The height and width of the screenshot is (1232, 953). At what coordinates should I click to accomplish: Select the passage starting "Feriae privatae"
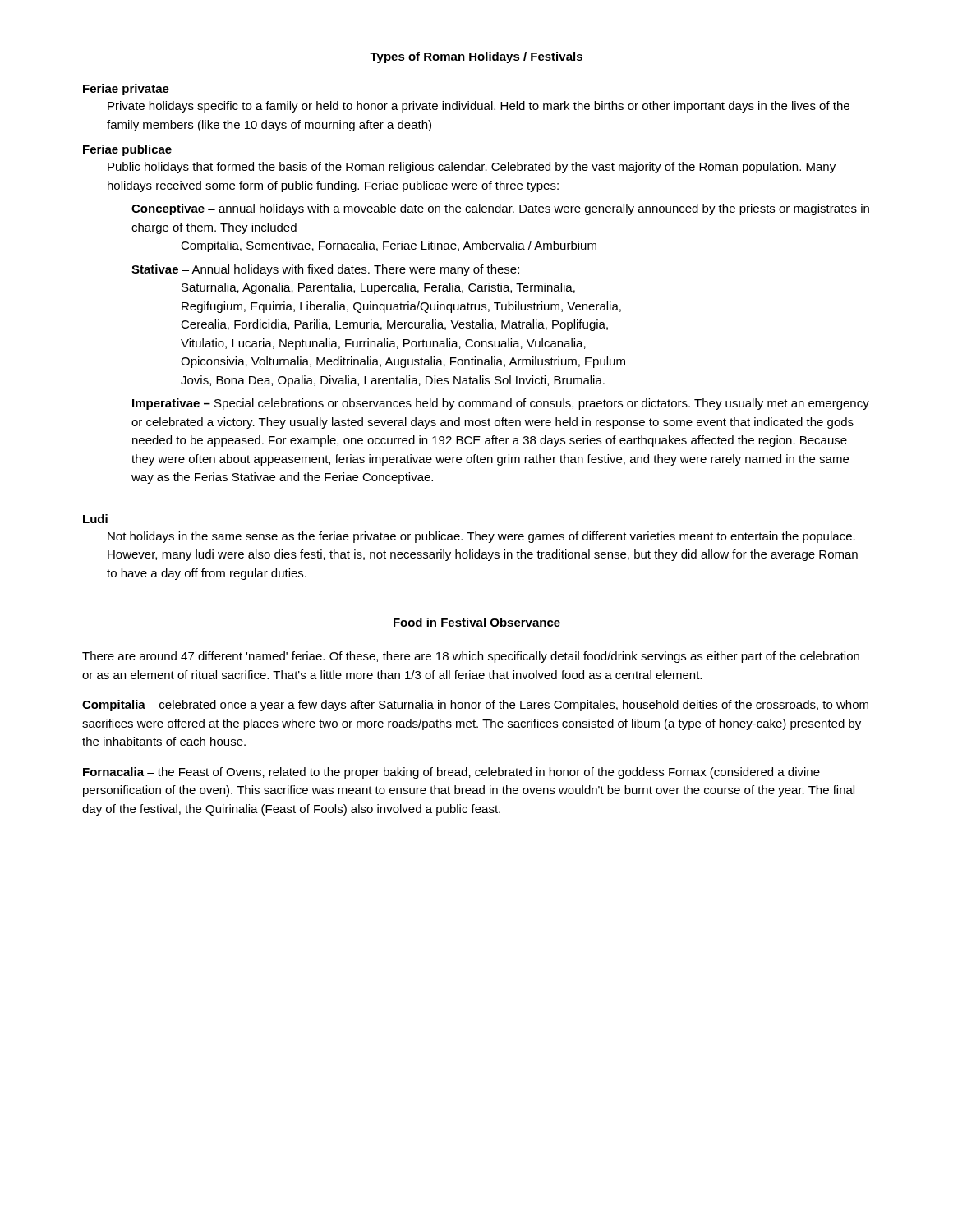126,88
